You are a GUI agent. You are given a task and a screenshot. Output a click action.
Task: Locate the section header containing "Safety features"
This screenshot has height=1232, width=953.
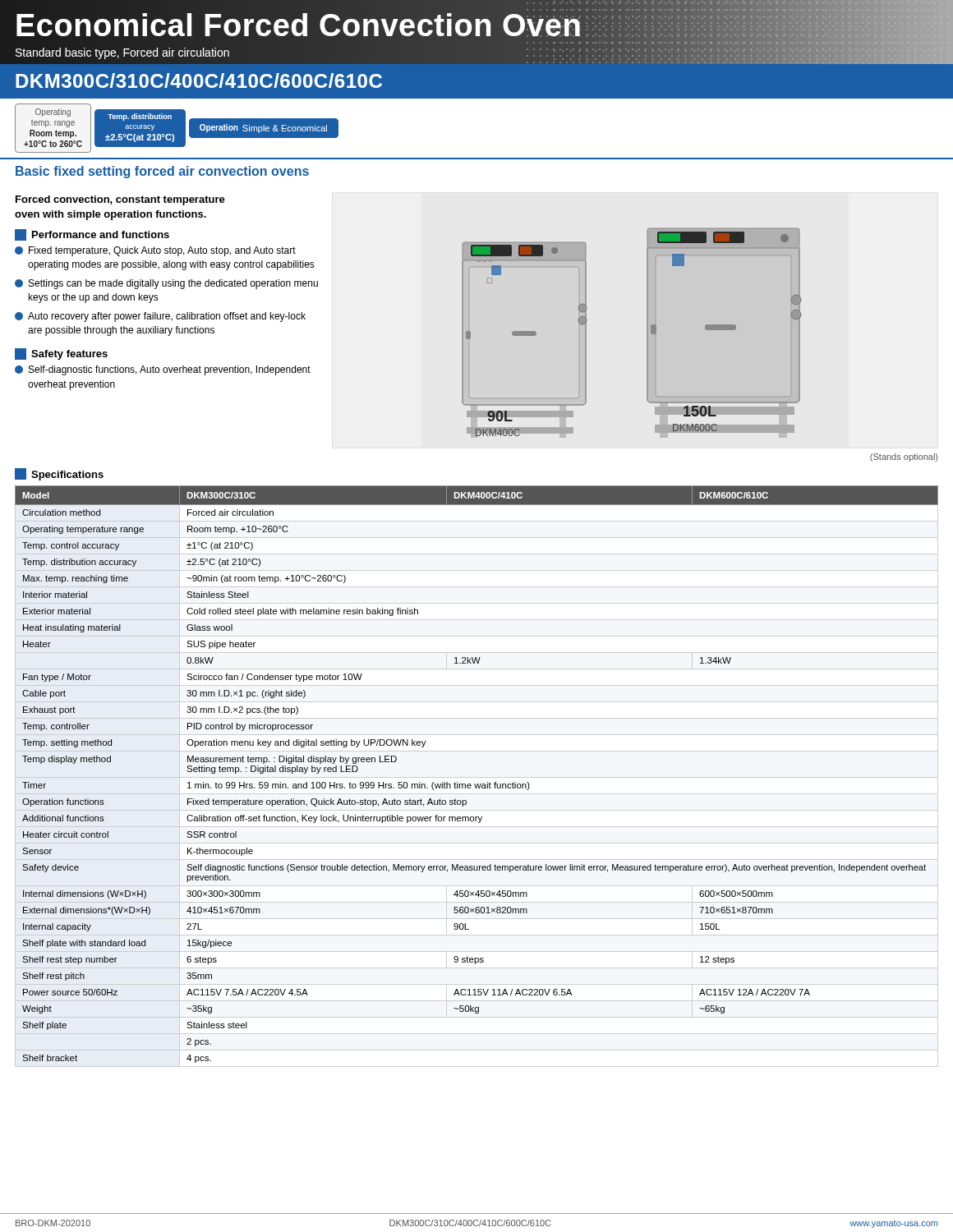click(x=61, y=354)
